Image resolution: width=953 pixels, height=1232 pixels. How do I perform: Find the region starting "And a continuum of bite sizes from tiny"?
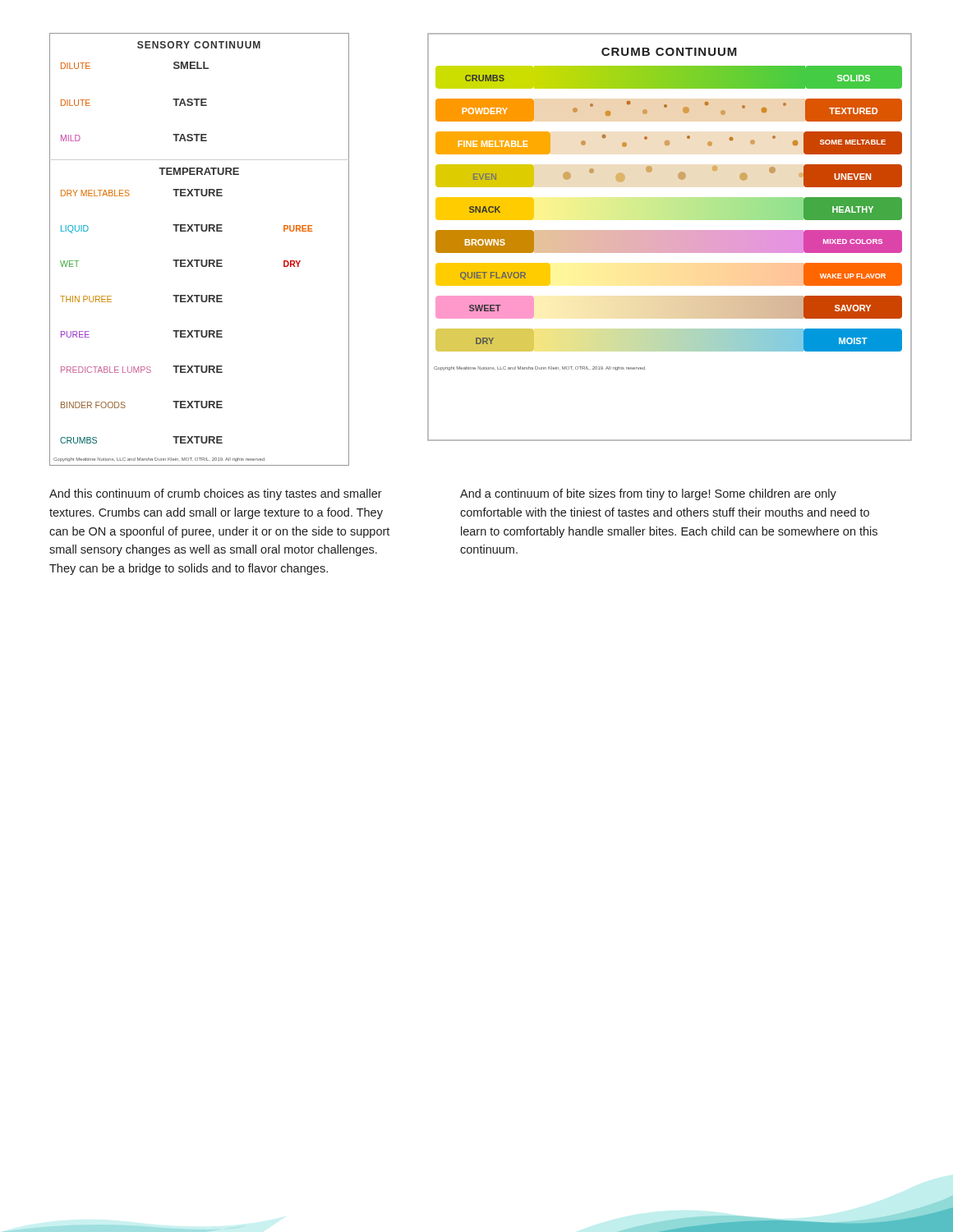click(x=669, y=522)
